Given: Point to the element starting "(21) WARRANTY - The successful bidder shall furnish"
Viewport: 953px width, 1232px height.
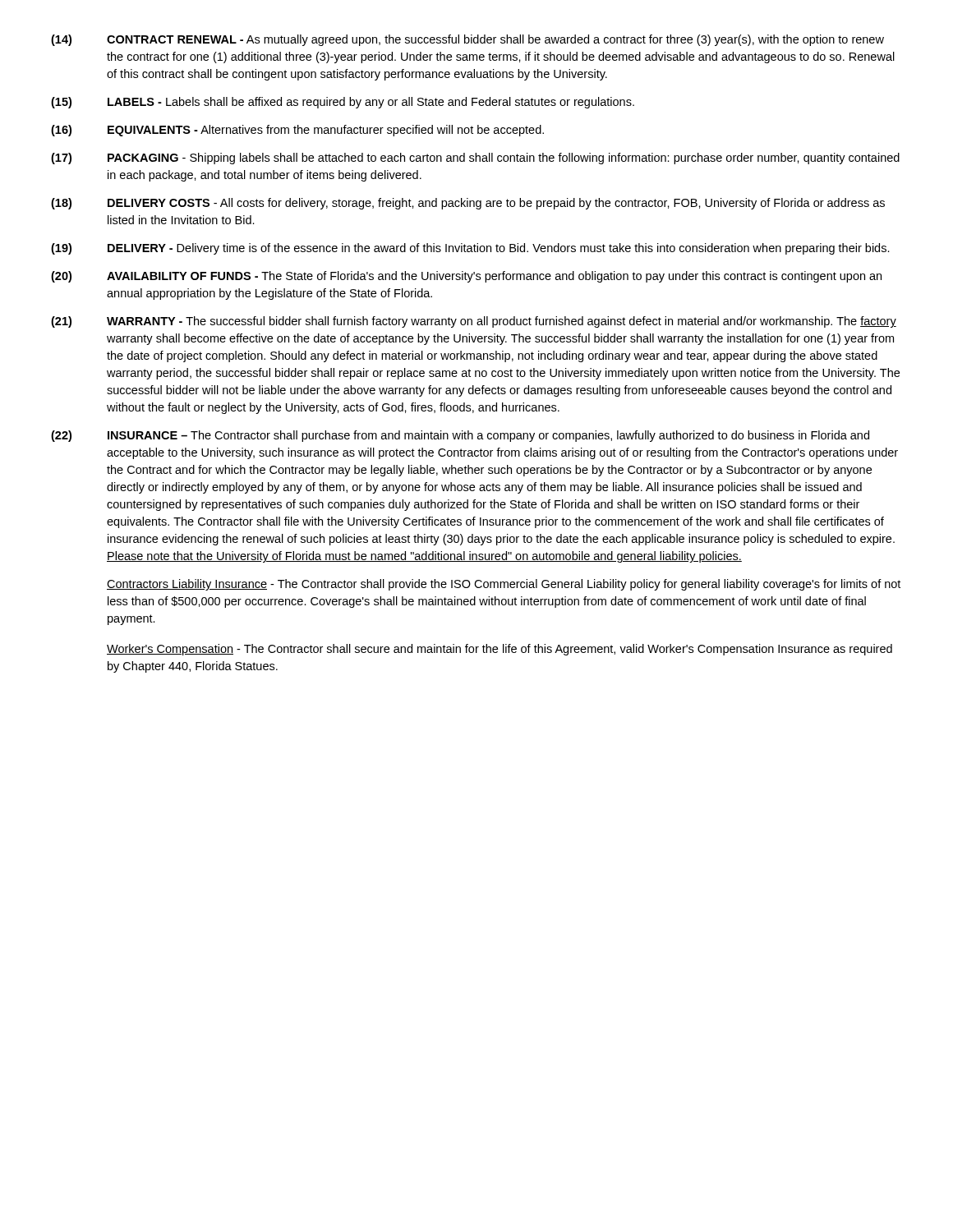Looking at the screenshot, I should pos(476,365).
